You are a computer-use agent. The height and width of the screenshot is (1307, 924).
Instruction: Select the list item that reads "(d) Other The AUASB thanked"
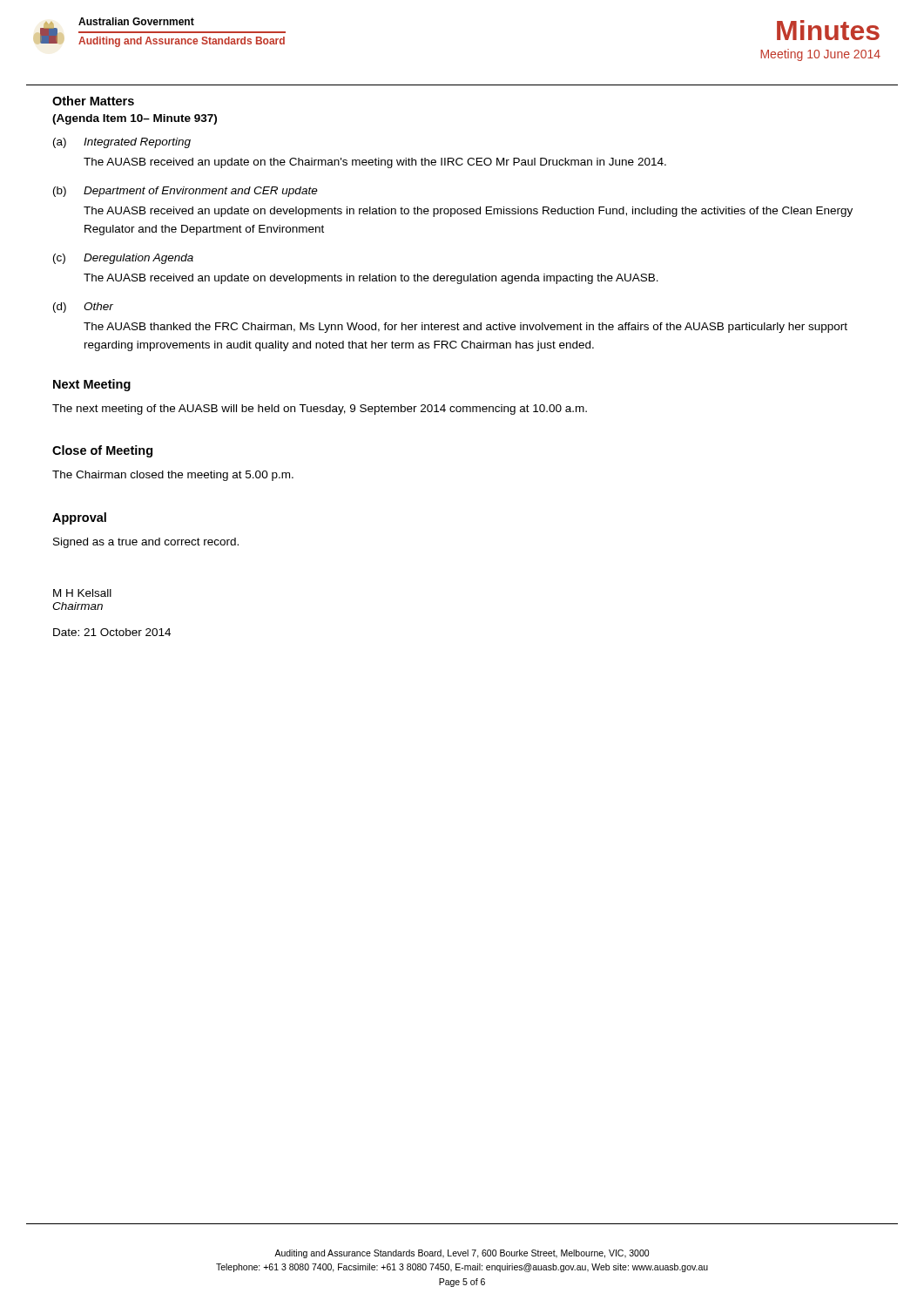462,327
